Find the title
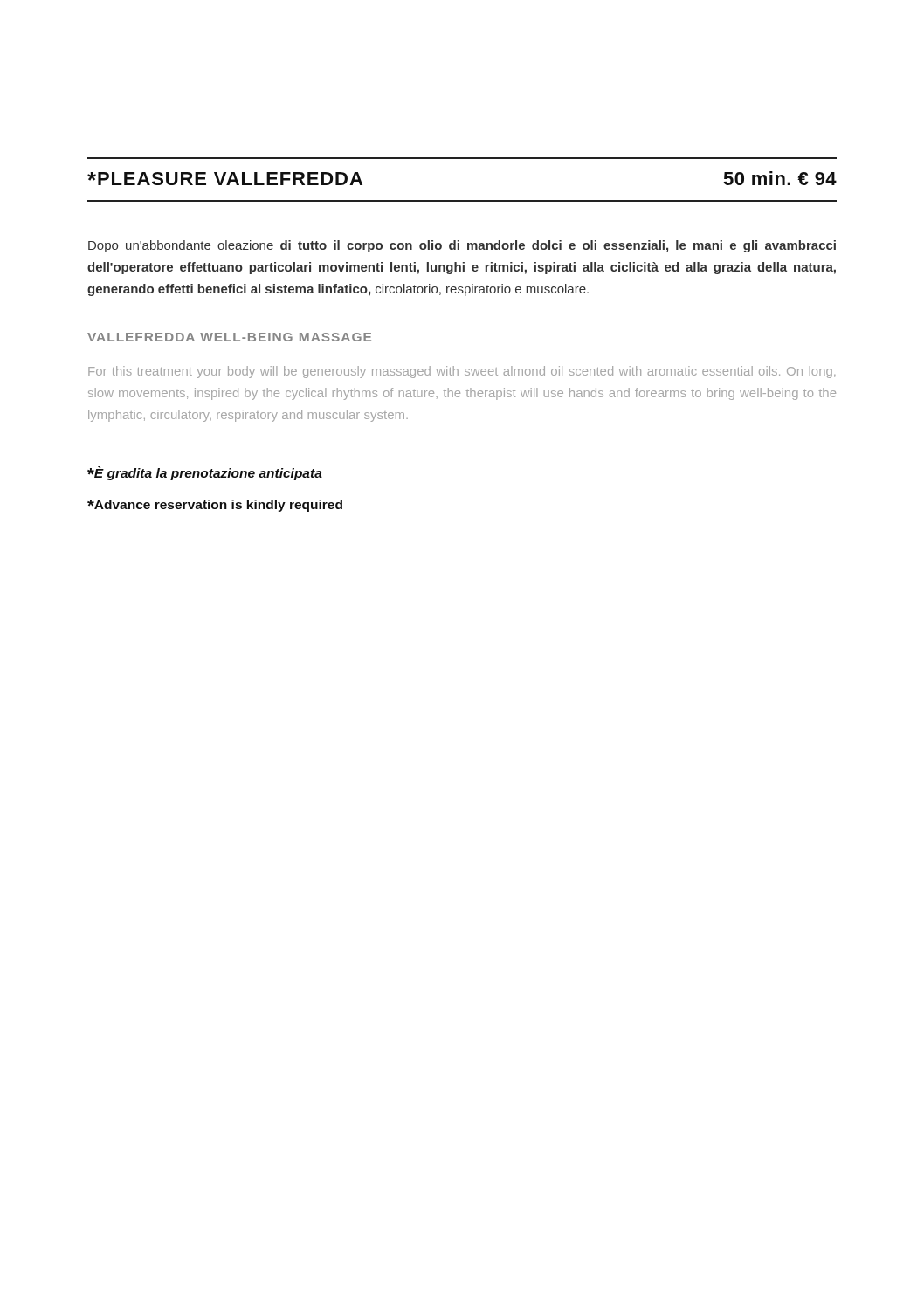 pos(462,180)
